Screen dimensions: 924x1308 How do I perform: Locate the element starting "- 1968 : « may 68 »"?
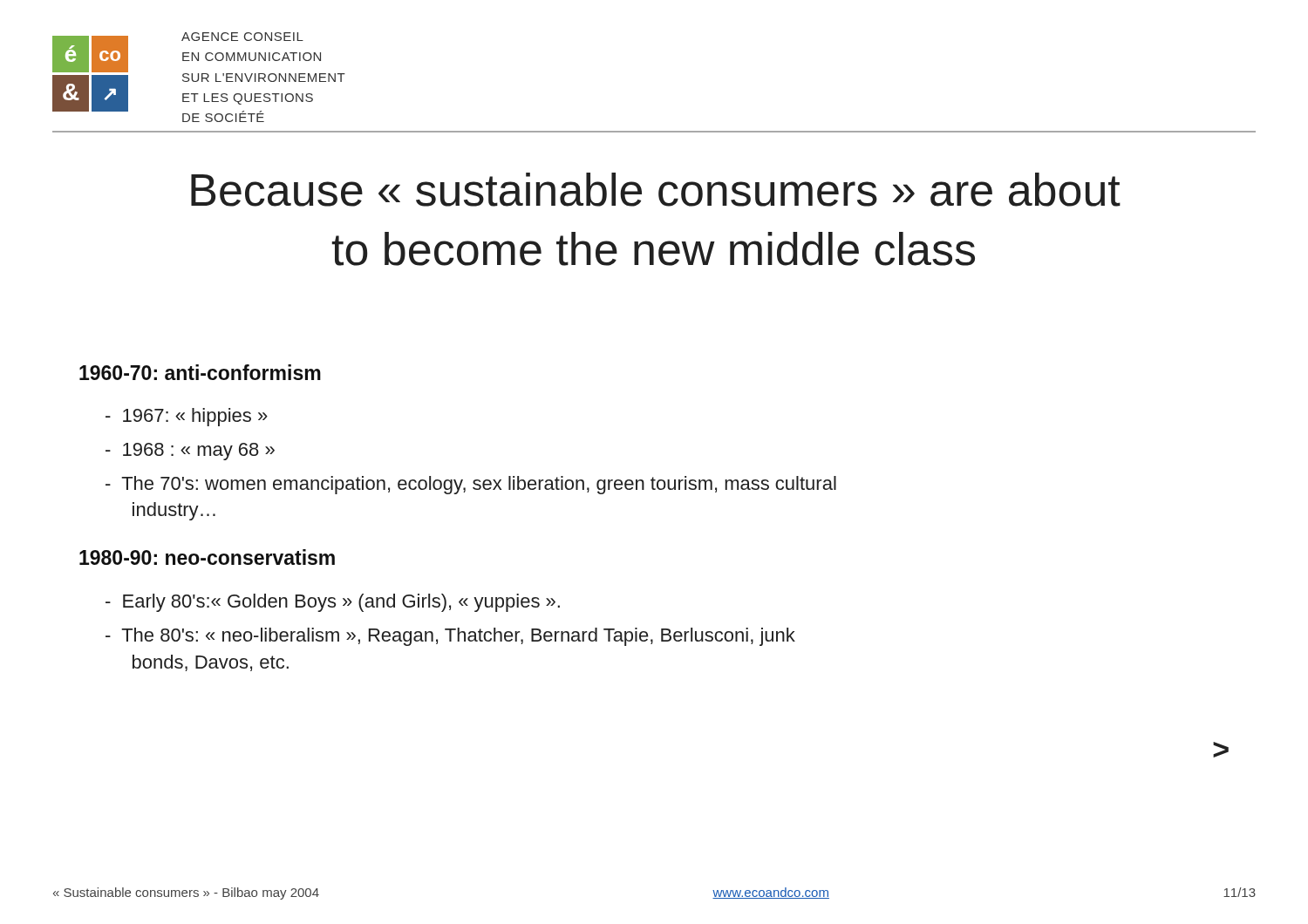[190, 449]
